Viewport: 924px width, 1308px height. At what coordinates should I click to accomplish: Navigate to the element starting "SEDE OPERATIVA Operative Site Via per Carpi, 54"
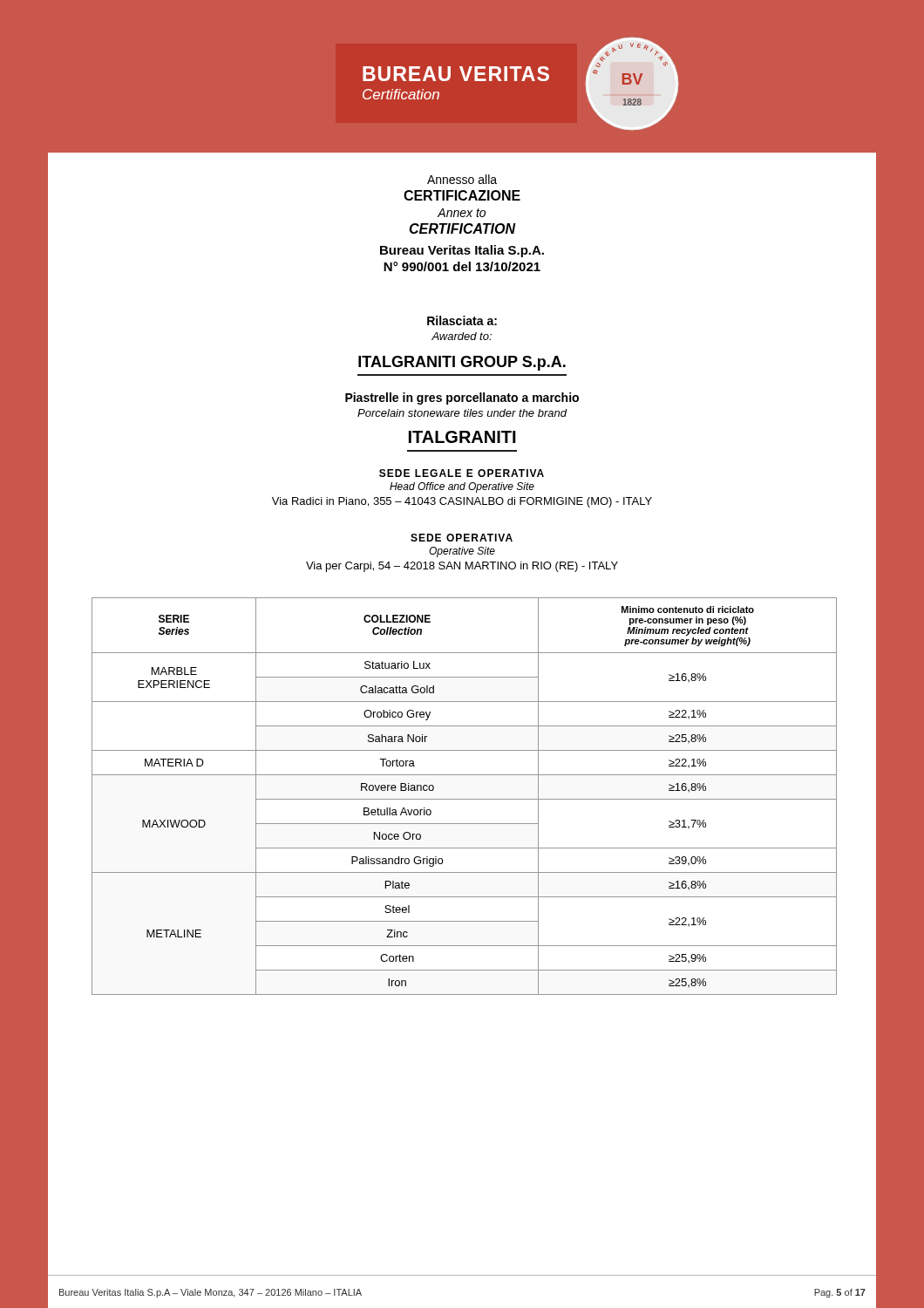(462, 552)
